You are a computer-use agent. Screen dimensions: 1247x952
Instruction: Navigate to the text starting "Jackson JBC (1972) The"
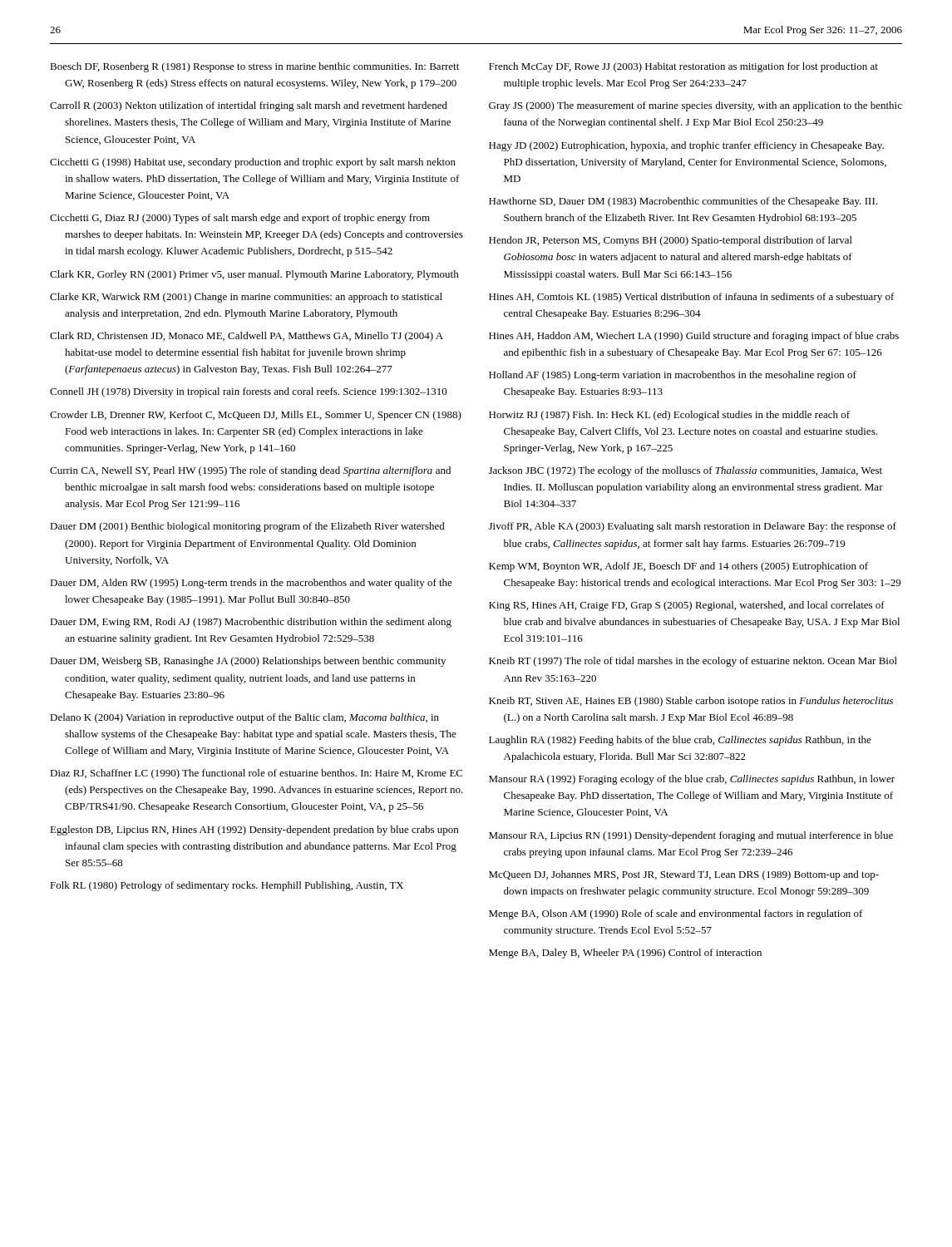click(686, 487)
